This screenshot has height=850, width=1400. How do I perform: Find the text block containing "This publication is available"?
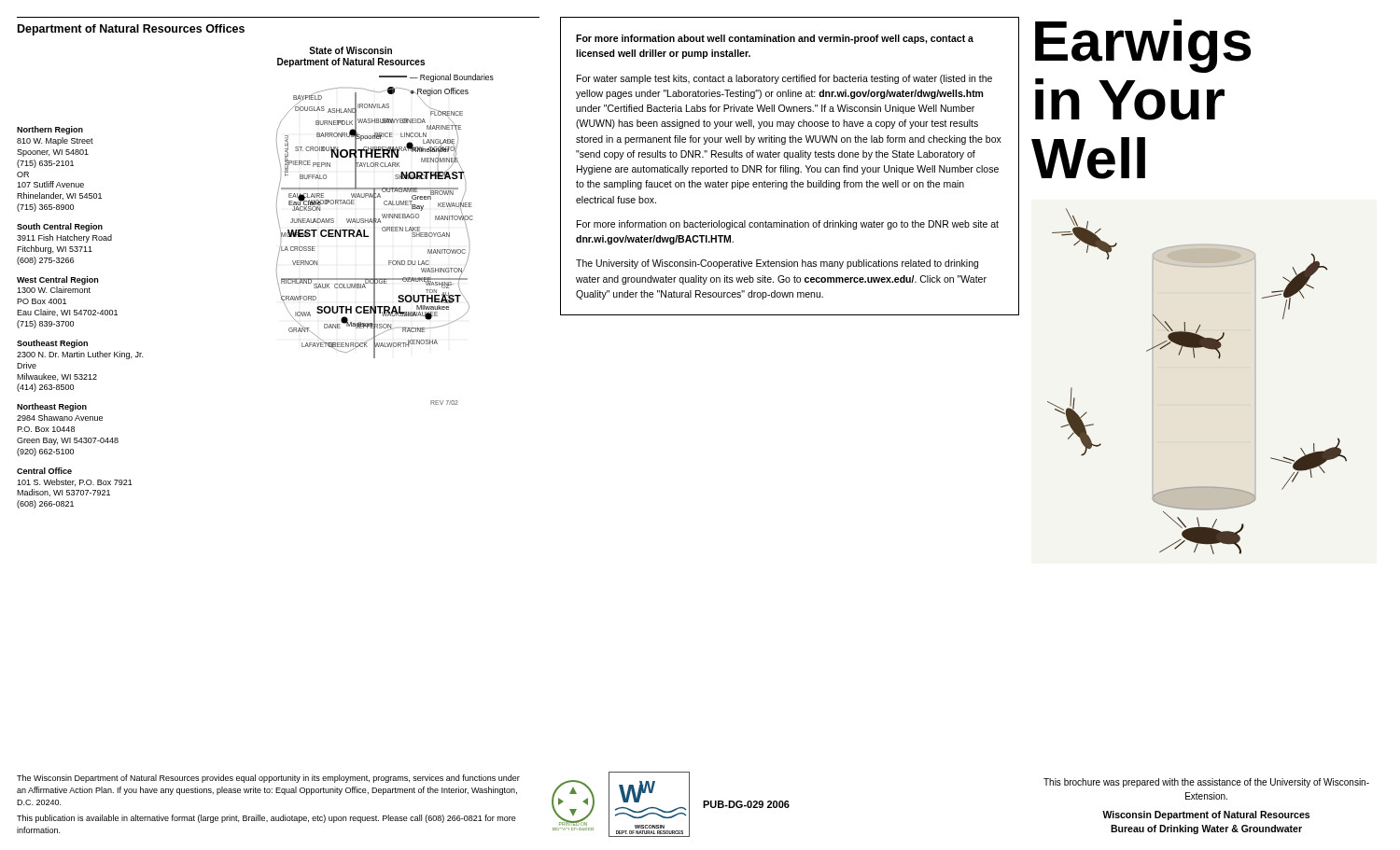266,825
